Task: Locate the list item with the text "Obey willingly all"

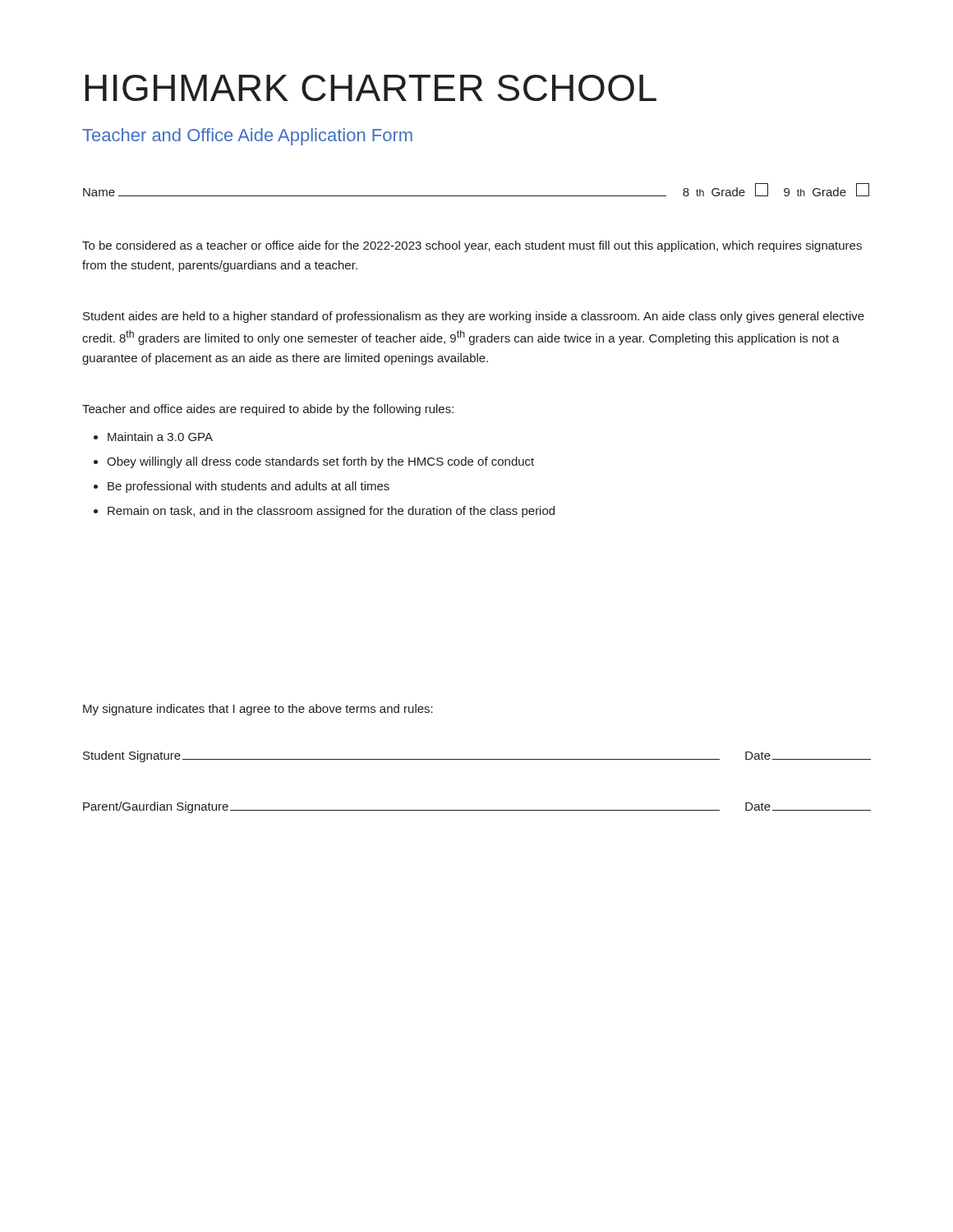Action: coord(321,461)
